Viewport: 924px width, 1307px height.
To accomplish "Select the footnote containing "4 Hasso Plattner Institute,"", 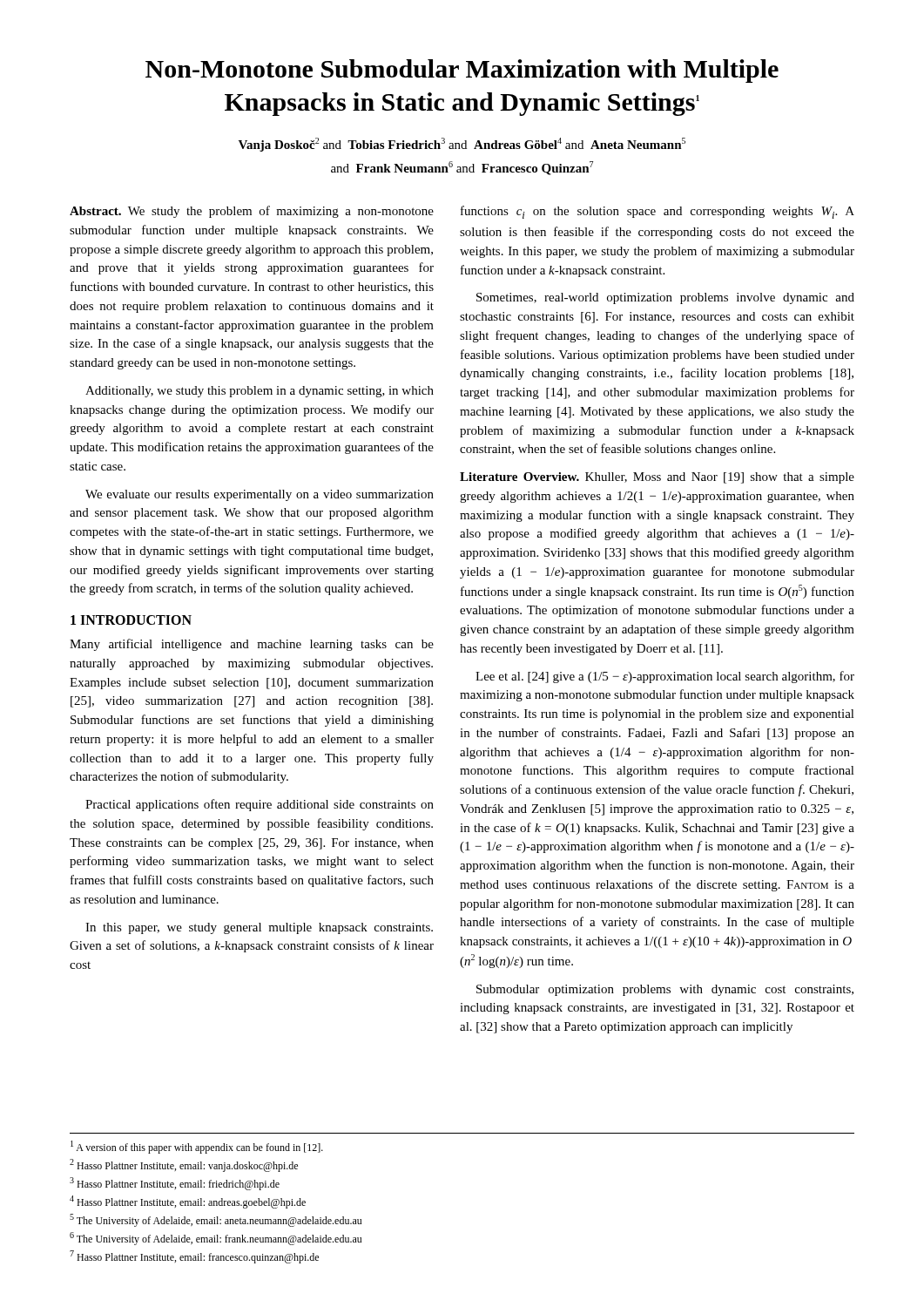I will [x=188, y=1201].
